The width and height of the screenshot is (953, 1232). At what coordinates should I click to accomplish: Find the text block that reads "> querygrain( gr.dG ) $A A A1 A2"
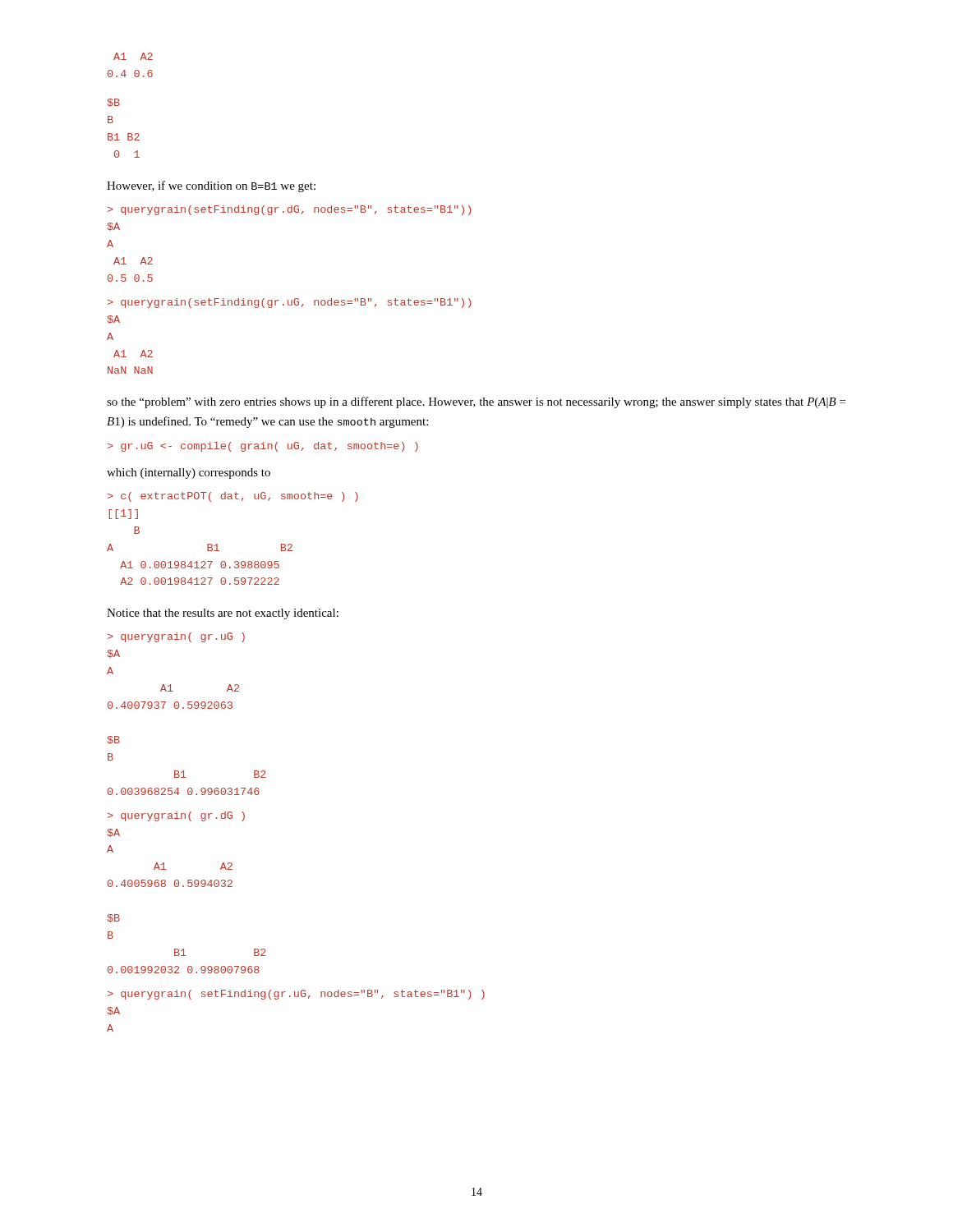(x=176, y=816)
